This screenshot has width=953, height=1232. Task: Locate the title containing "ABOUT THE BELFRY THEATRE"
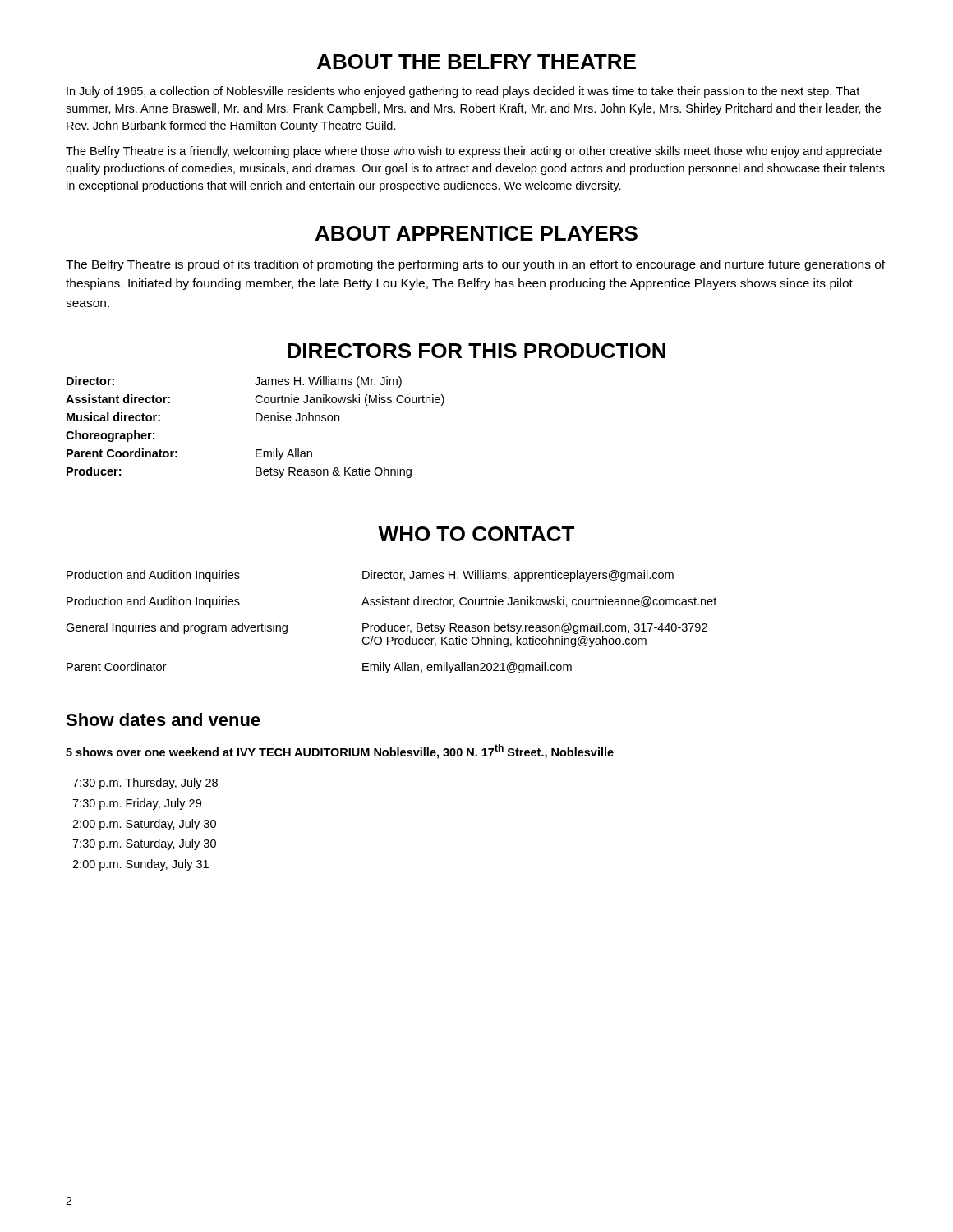coord(476,62)
